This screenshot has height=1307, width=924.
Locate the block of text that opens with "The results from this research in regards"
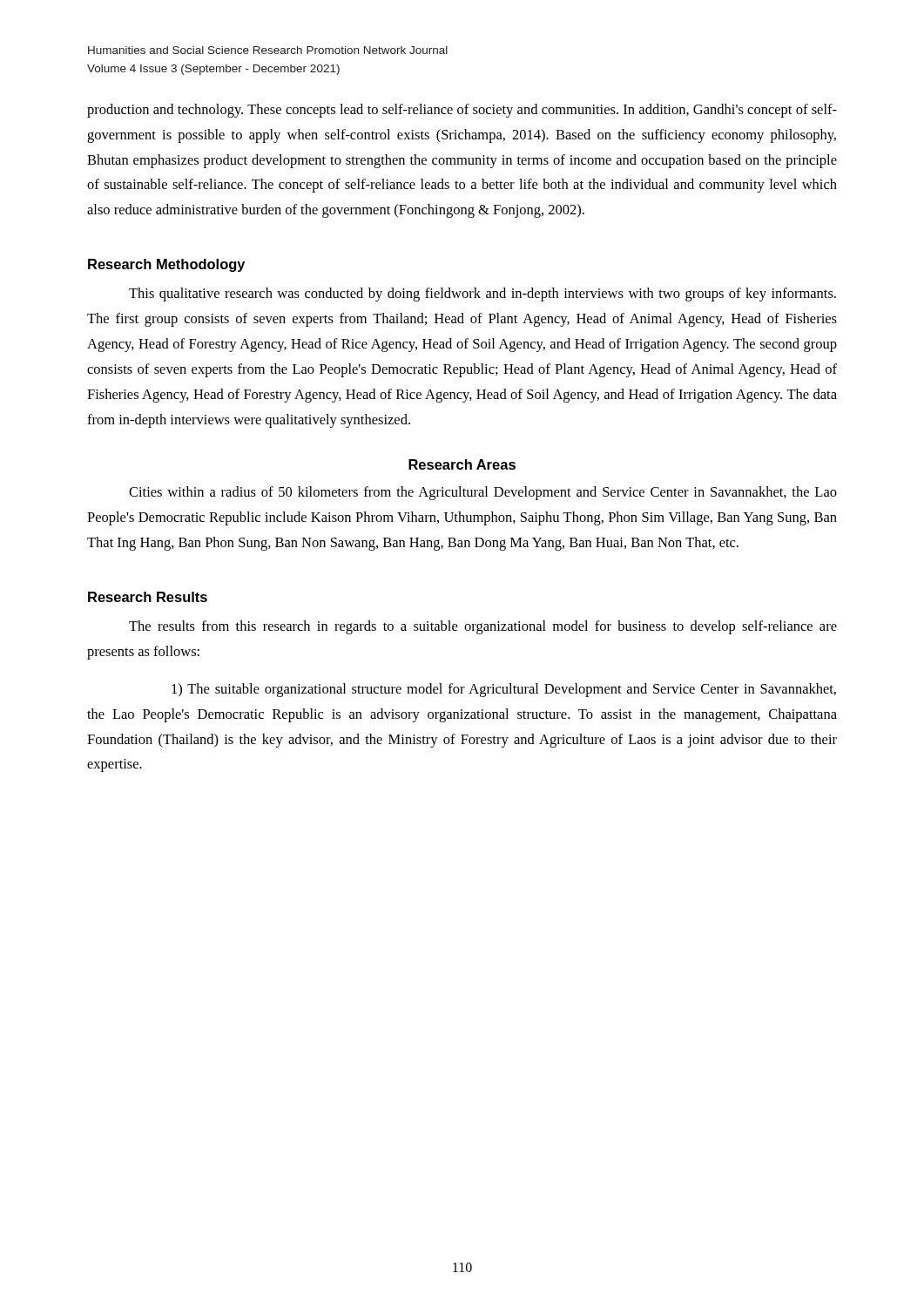[462, 640]
